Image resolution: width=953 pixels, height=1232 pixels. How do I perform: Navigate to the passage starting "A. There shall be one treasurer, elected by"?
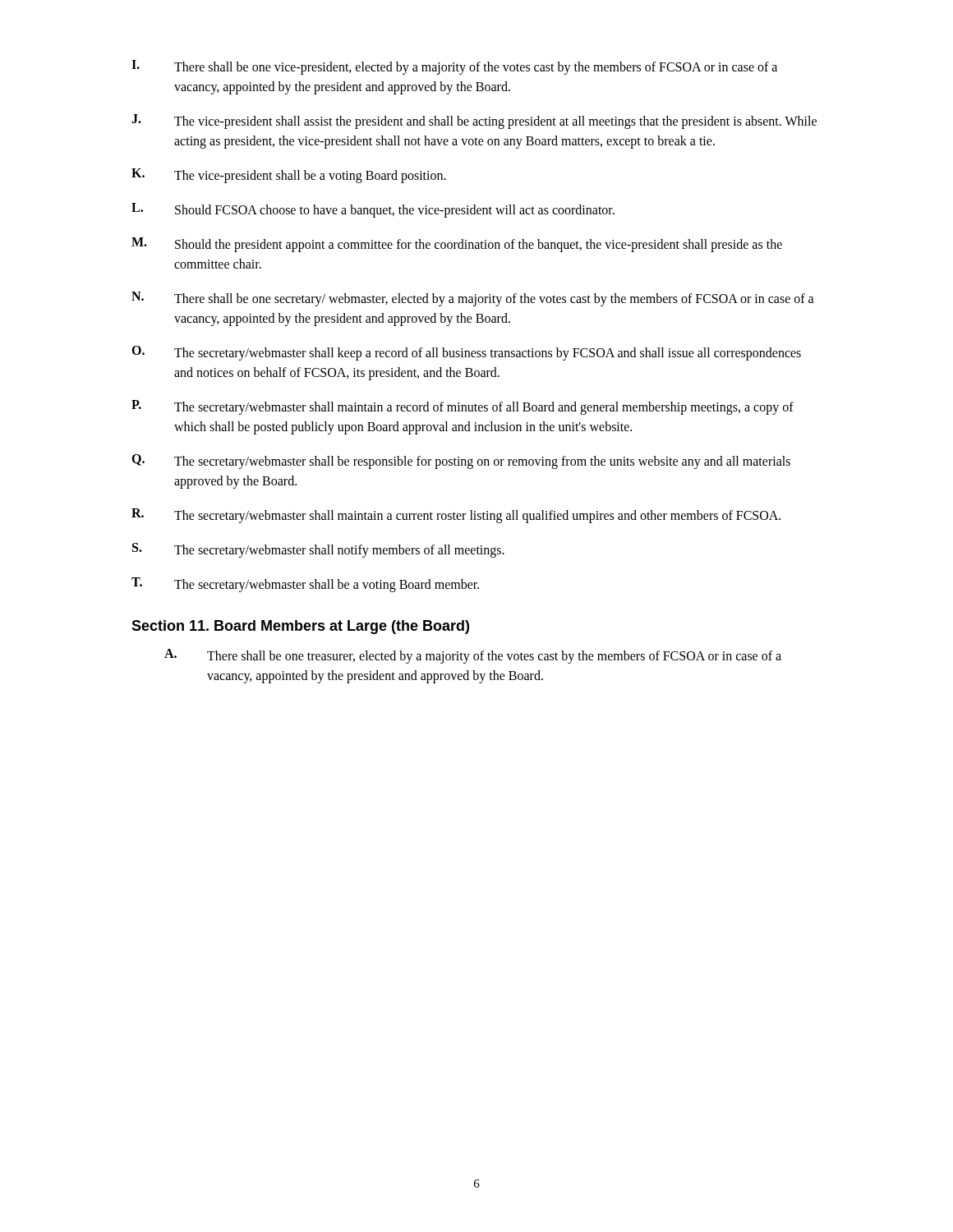click(x=493, y=666)
